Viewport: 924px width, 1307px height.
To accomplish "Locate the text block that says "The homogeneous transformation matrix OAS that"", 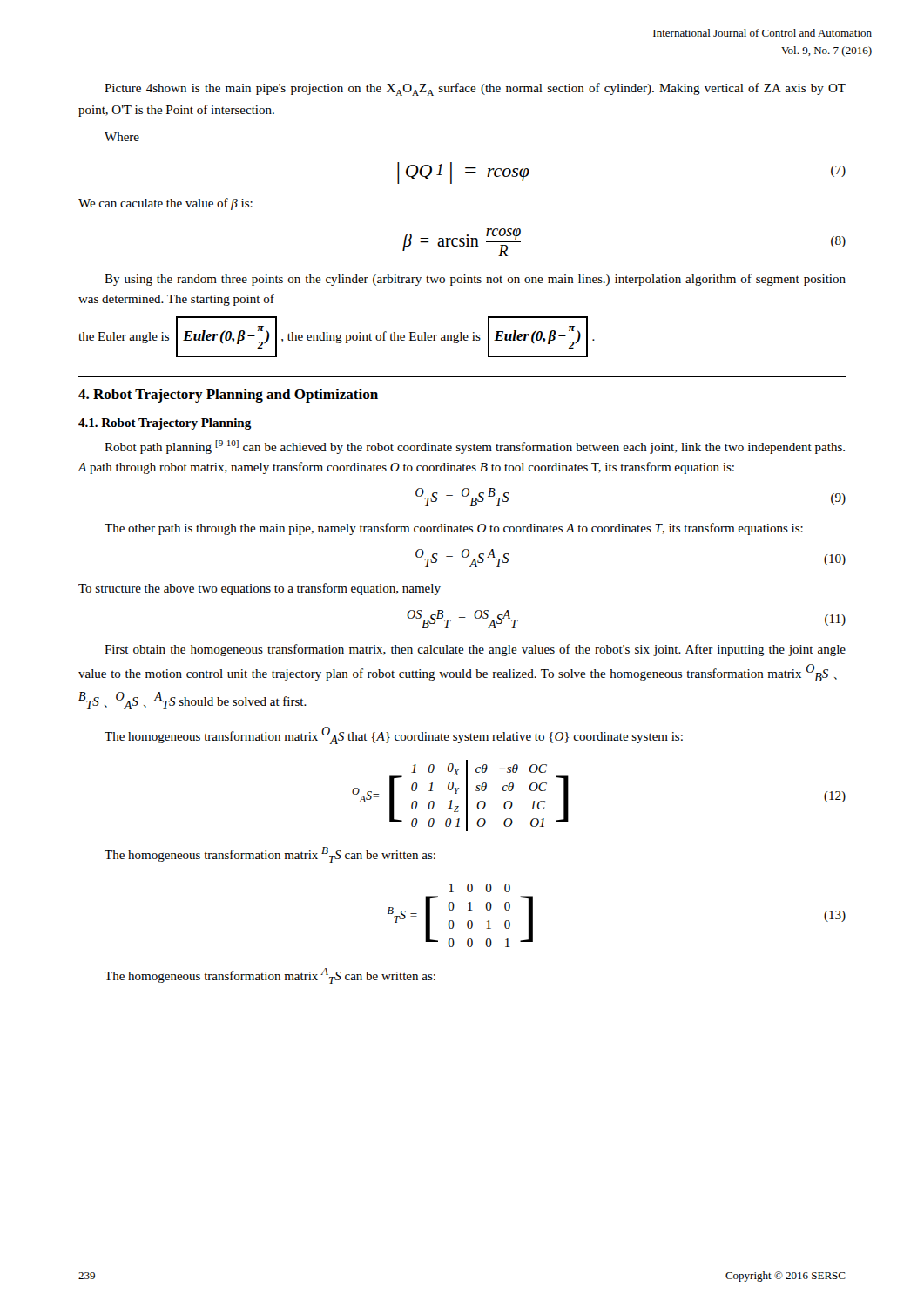I will point(462,736).
